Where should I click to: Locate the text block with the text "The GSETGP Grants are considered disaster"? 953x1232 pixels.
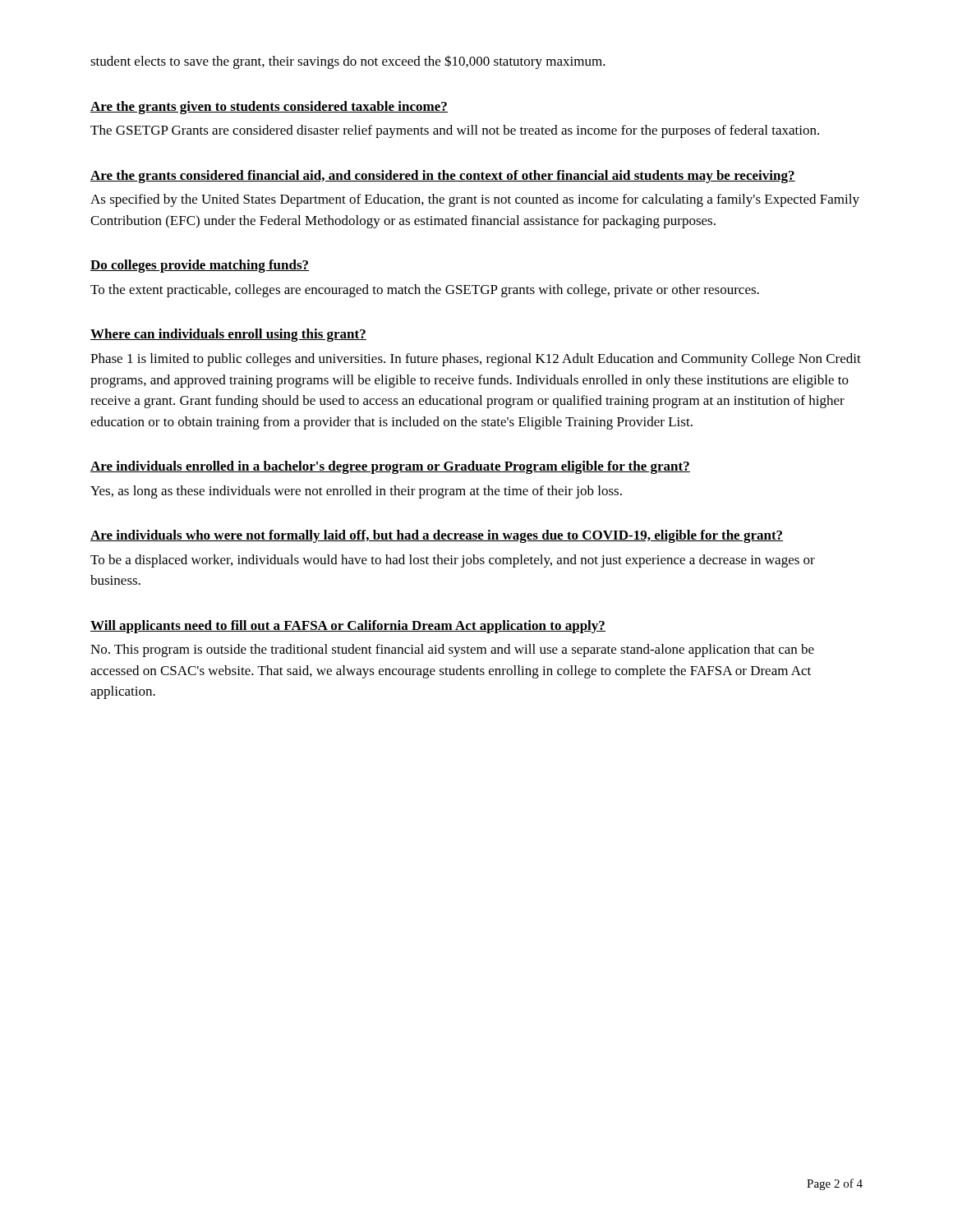click(476, 130)
